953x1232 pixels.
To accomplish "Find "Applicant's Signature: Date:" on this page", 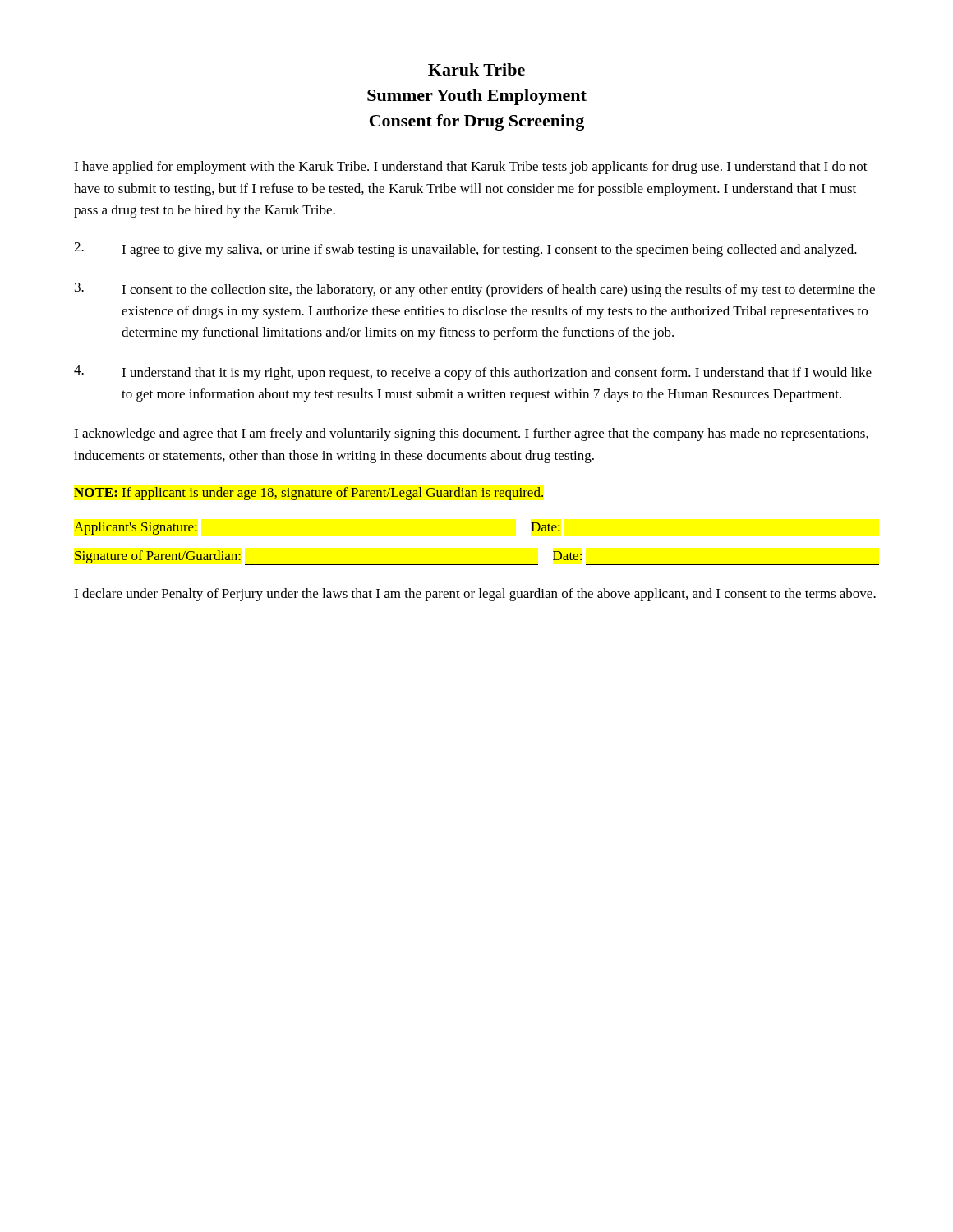I will [x=476, y=528].
